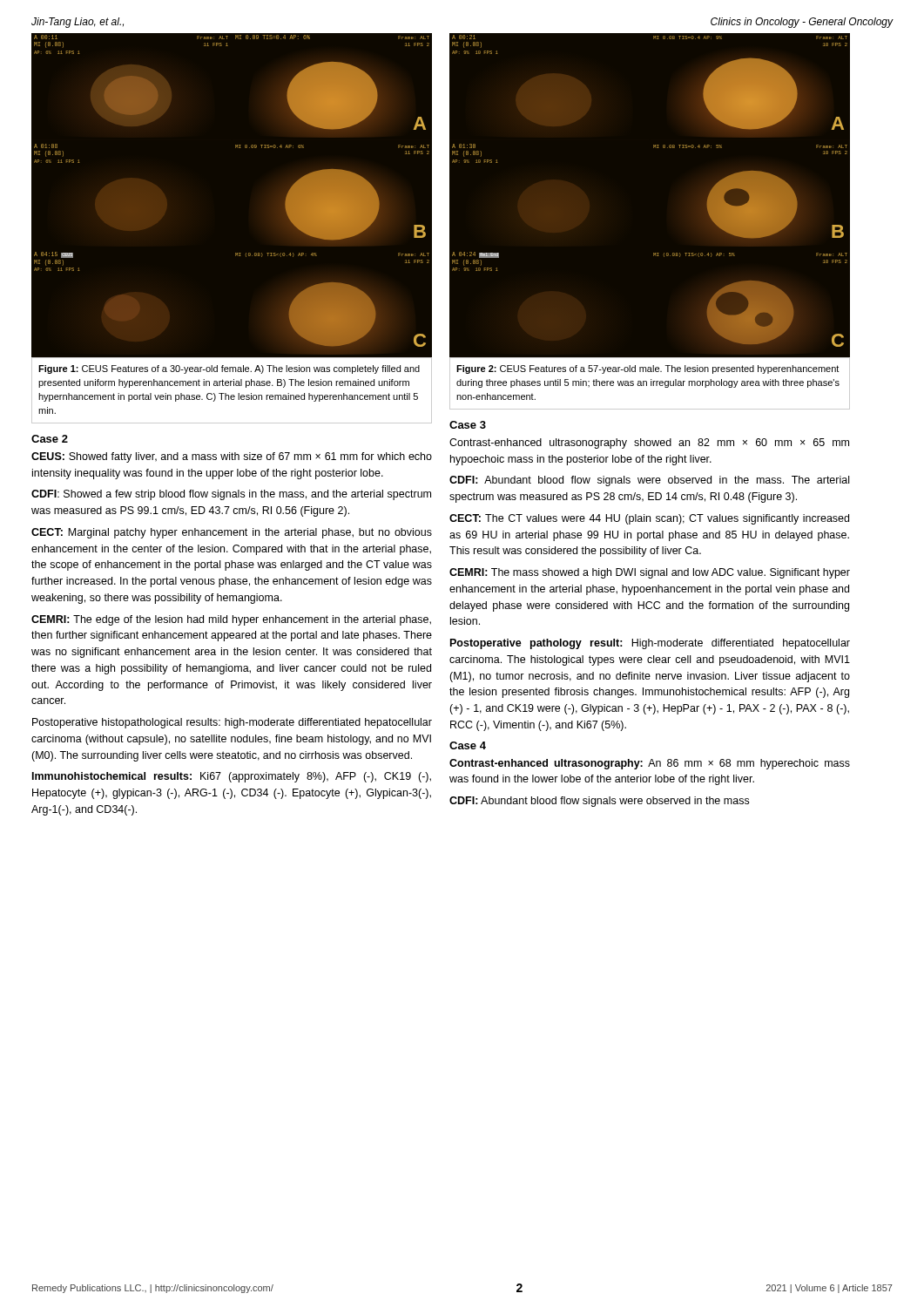924x1307 pixels.
Task: Locate the block starting "CEUS: Showed fatty liver, and a"
Action: 232,465
